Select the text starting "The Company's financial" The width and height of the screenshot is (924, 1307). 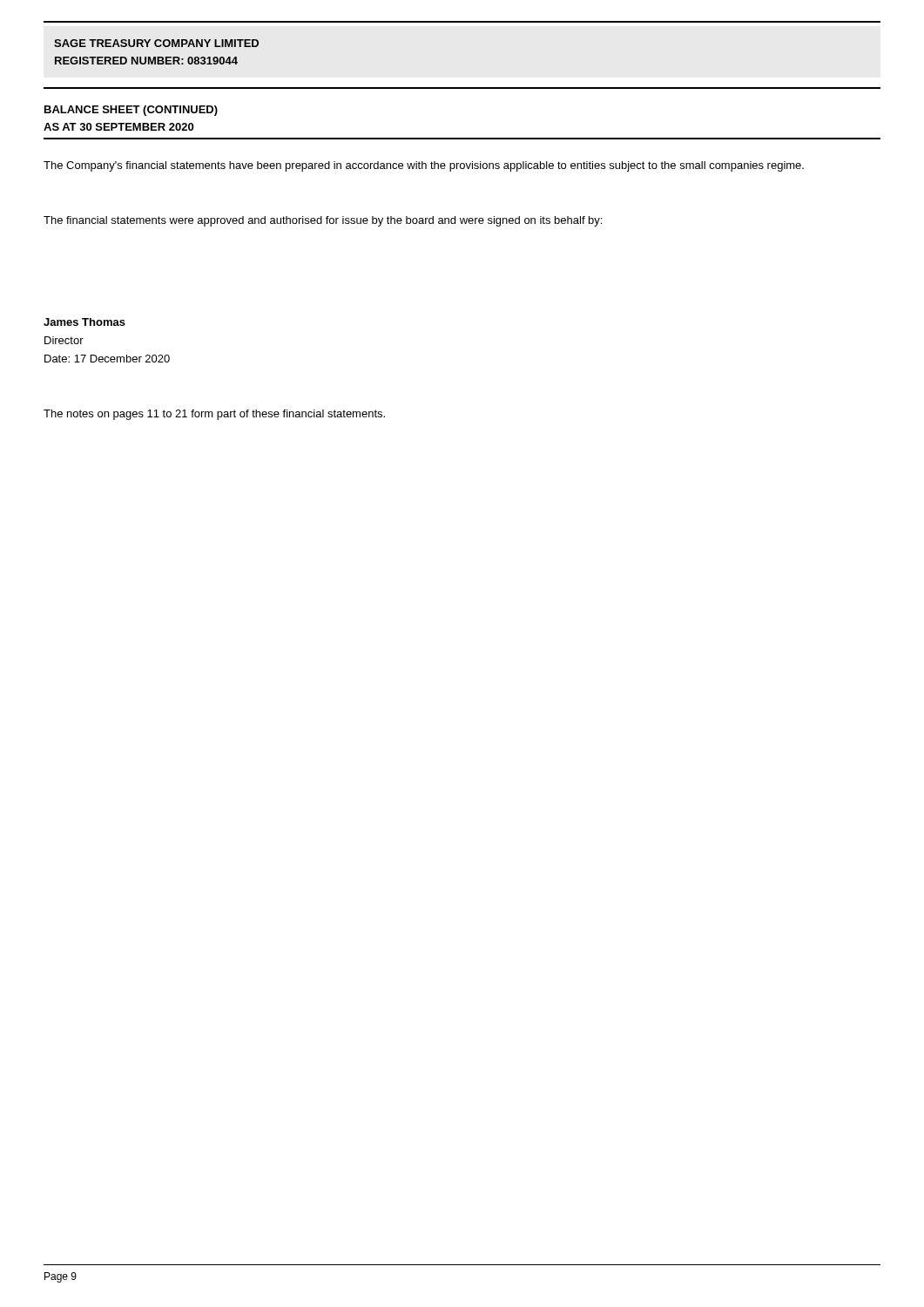(x=424, y=165)
